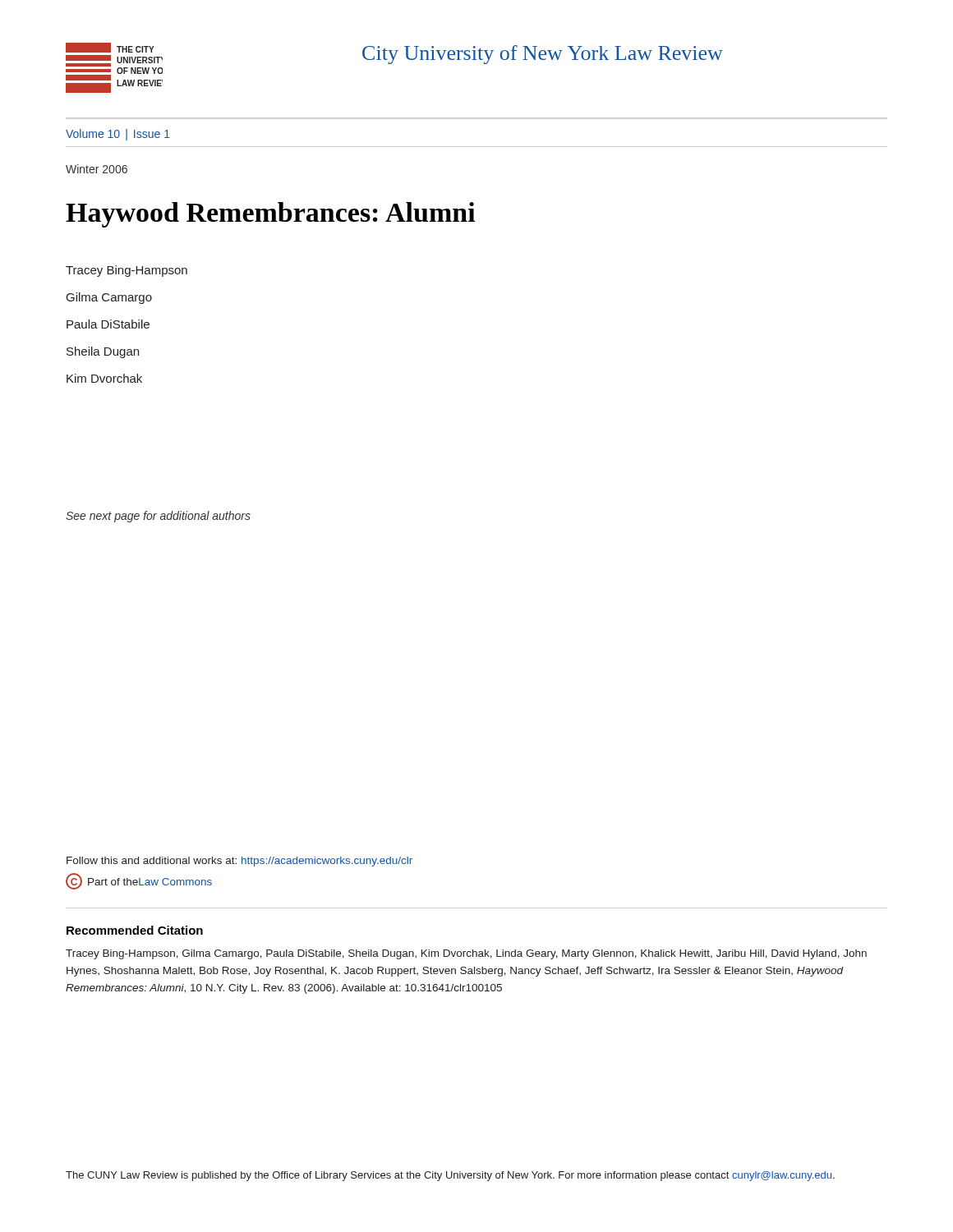
Task: Find the text block with the text "C Part of the"
Action: click(139, 881)
